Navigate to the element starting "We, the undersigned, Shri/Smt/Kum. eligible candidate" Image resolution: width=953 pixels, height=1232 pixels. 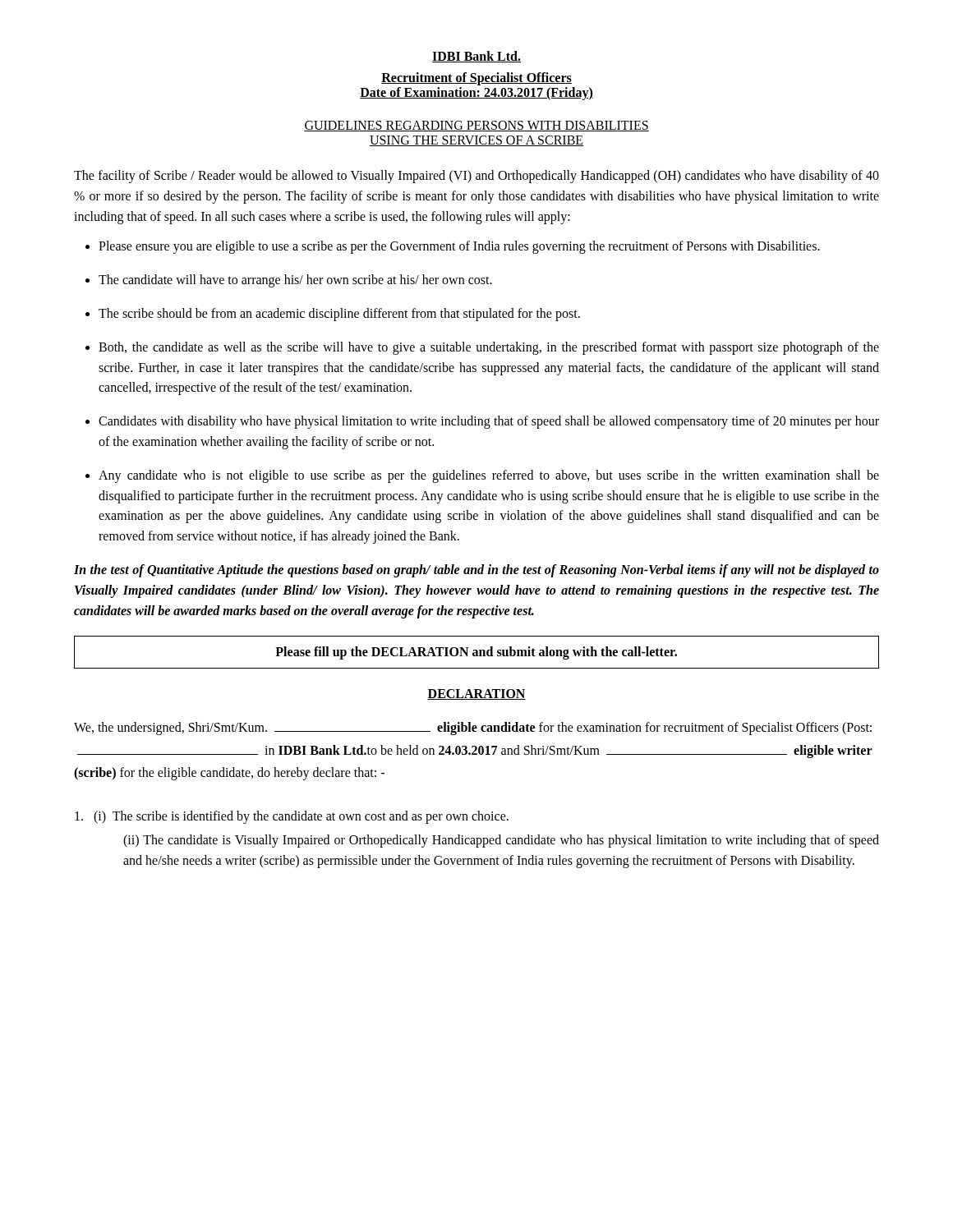473,750
